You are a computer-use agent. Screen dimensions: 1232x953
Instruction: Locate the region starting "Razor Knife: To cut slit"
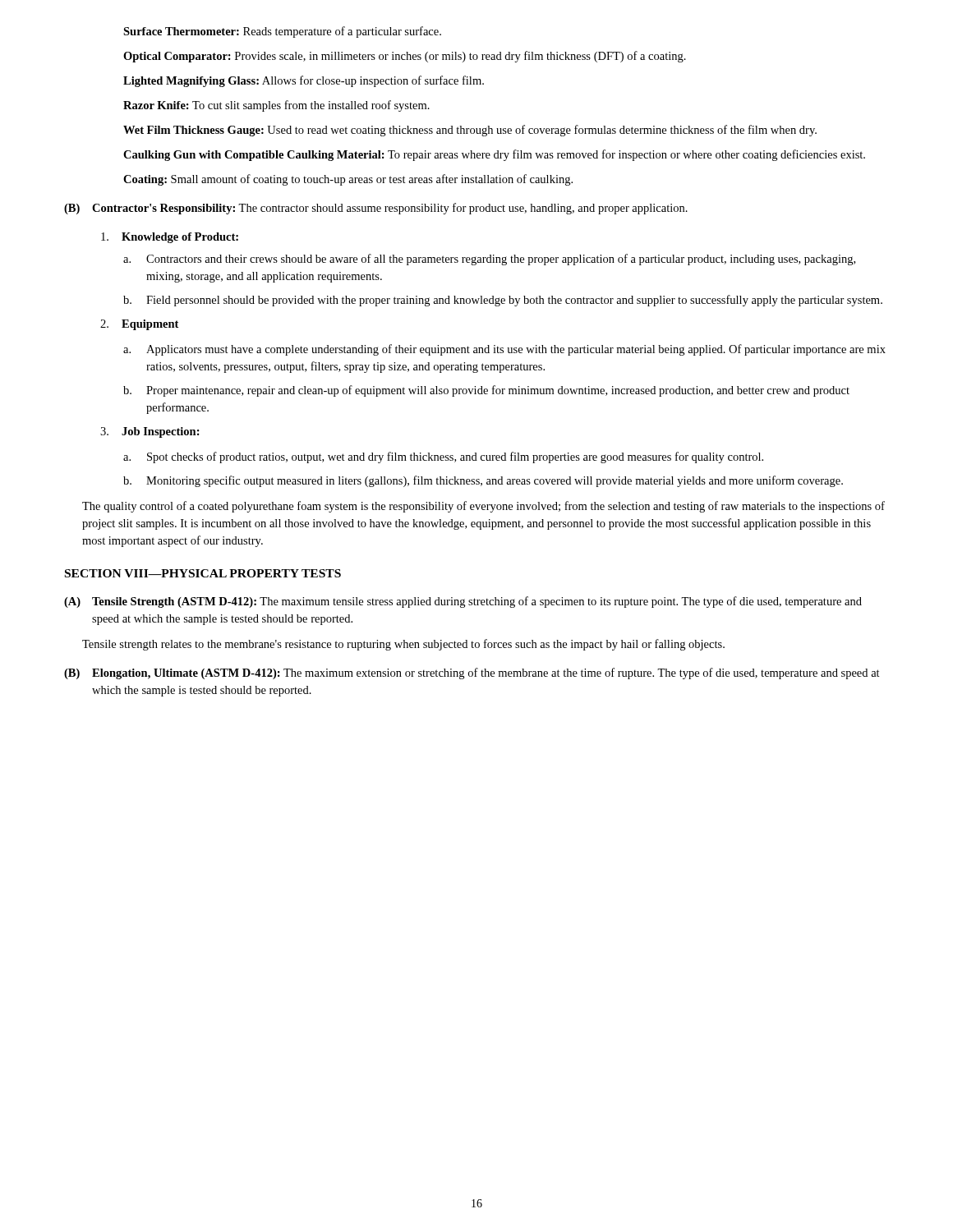[x=277, y=105]
